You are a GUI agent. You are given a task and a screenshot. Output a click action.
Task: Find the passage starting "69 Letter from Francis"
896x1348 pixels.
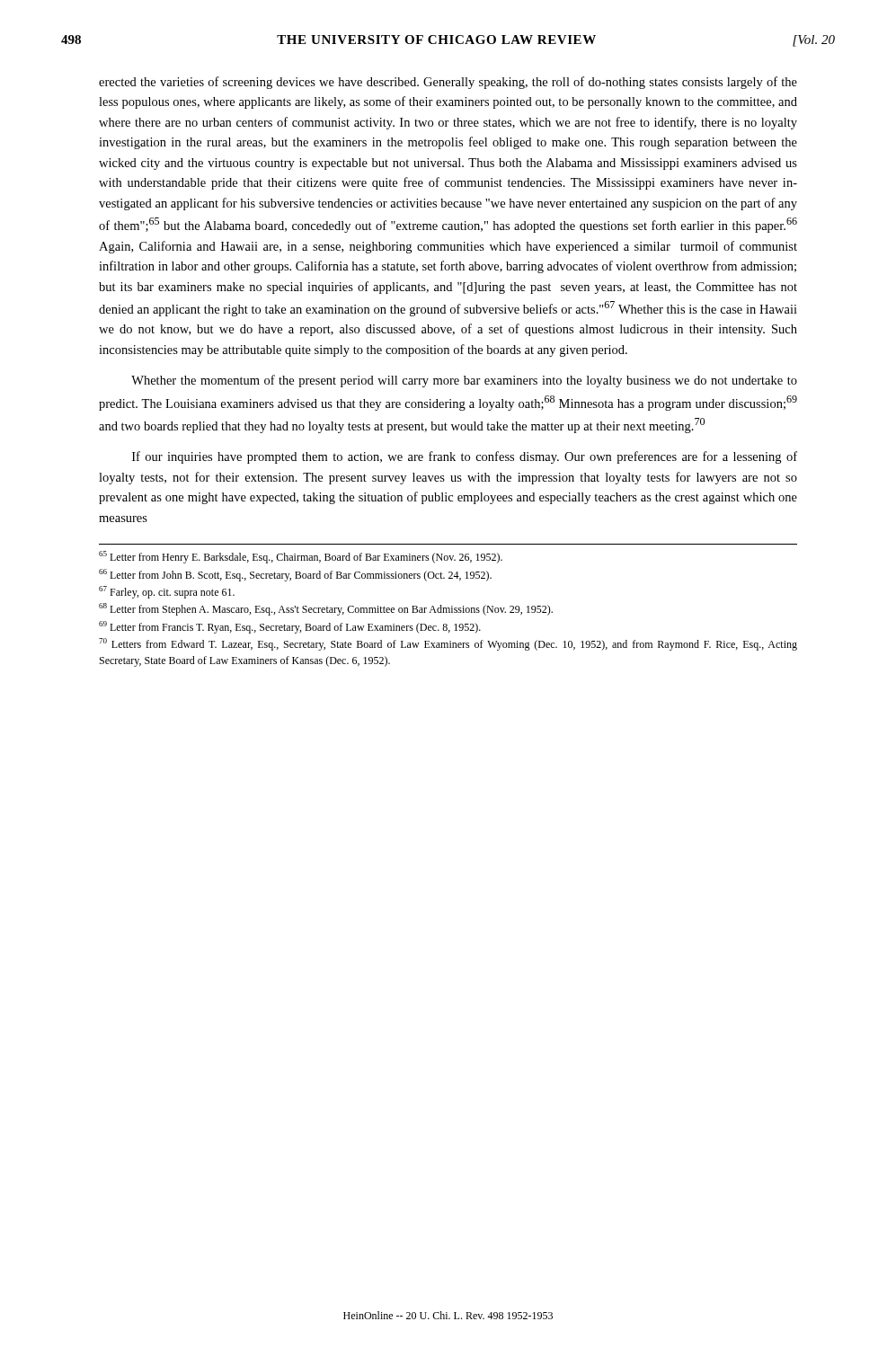(290, 627)
